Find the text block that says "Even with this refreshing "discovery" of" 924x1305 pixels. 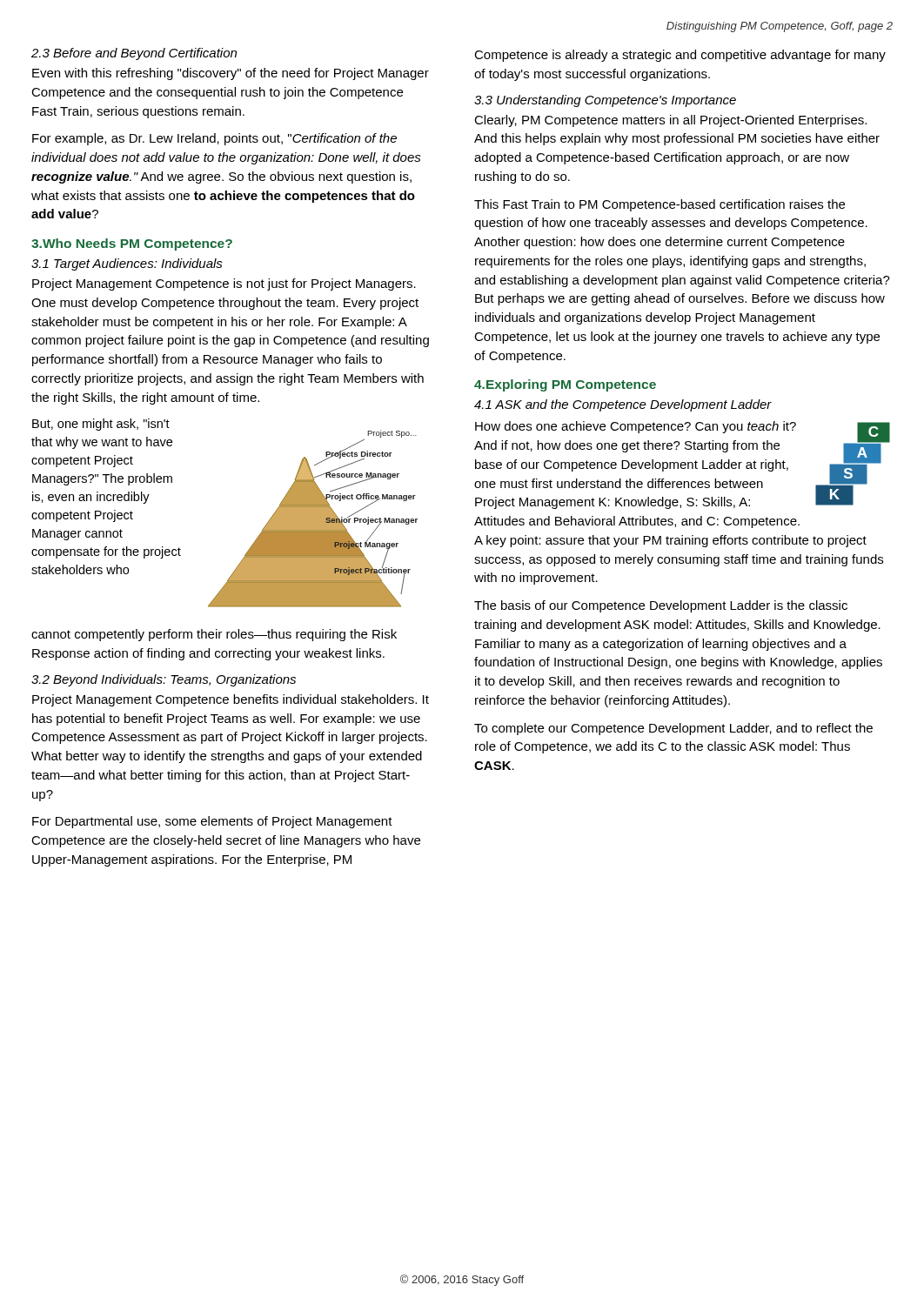coord(231,92)
